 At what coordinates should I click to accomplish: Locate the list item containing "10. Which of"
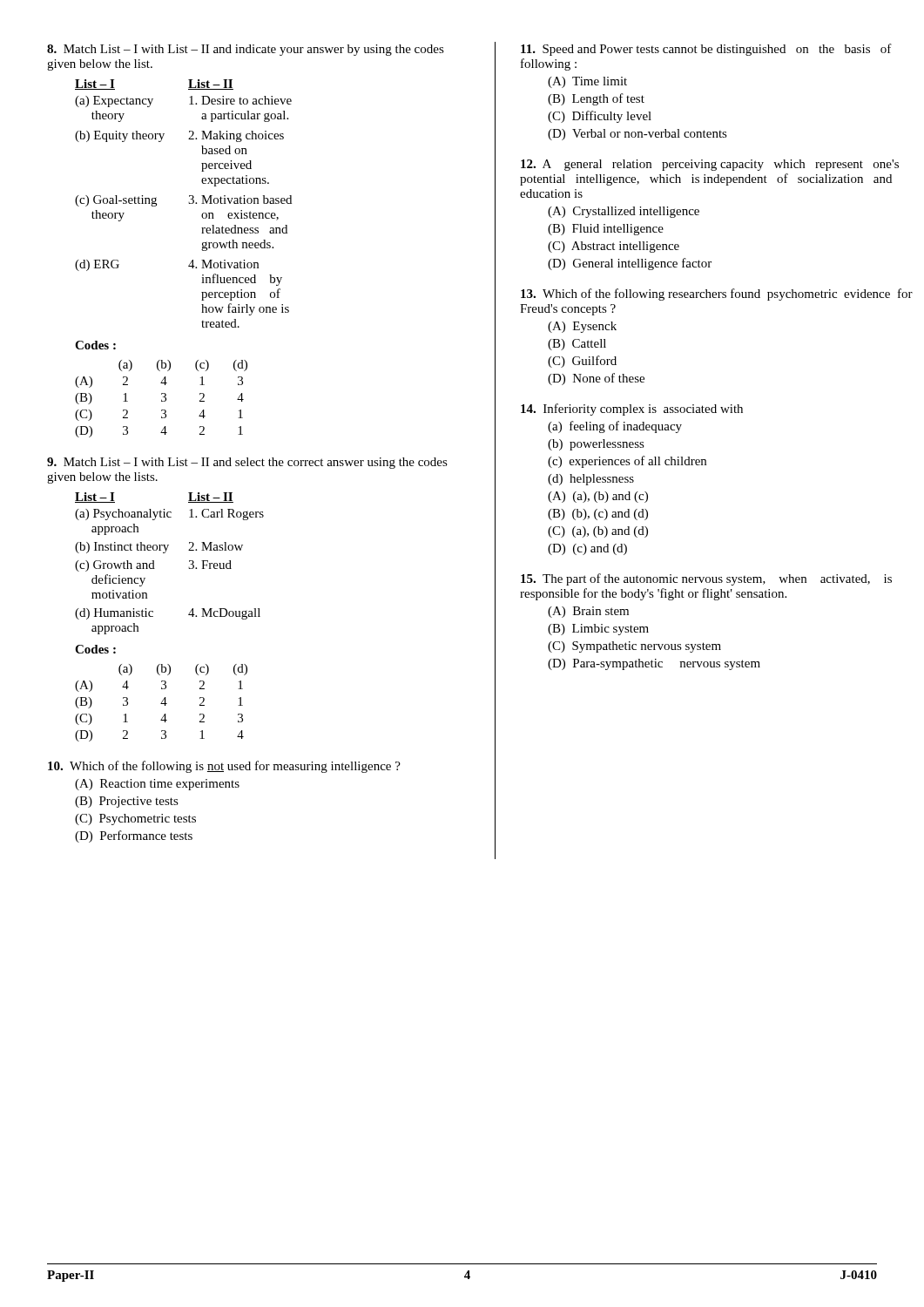click(224, 767)
